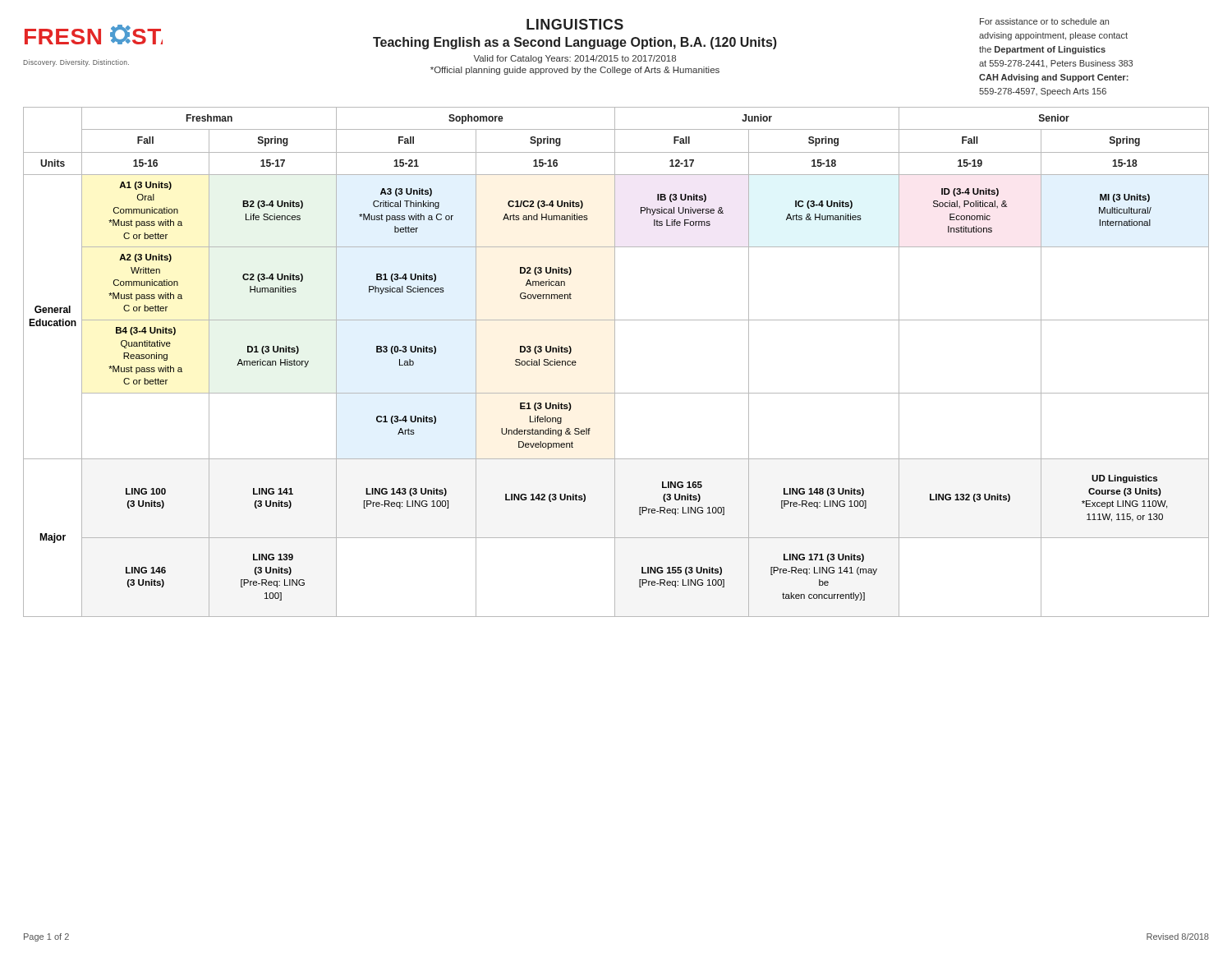Select the title that reads "LINGUISTICS Teaching English as a Second"
This screenshot has width=1232, height=953.
coord(575,46)
